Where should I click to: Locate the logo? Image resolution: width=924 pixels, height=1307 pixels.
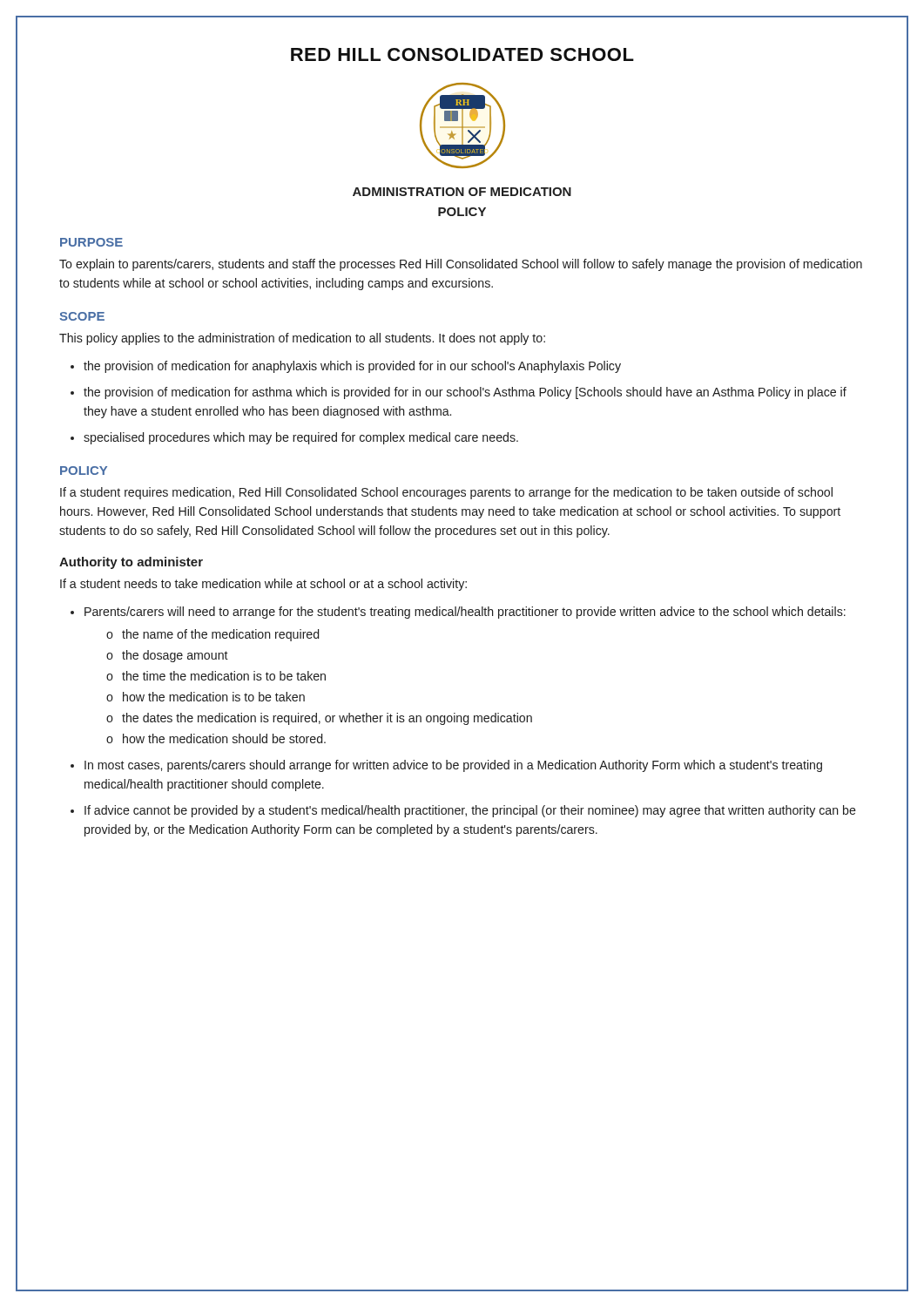(x=462, y=127)
